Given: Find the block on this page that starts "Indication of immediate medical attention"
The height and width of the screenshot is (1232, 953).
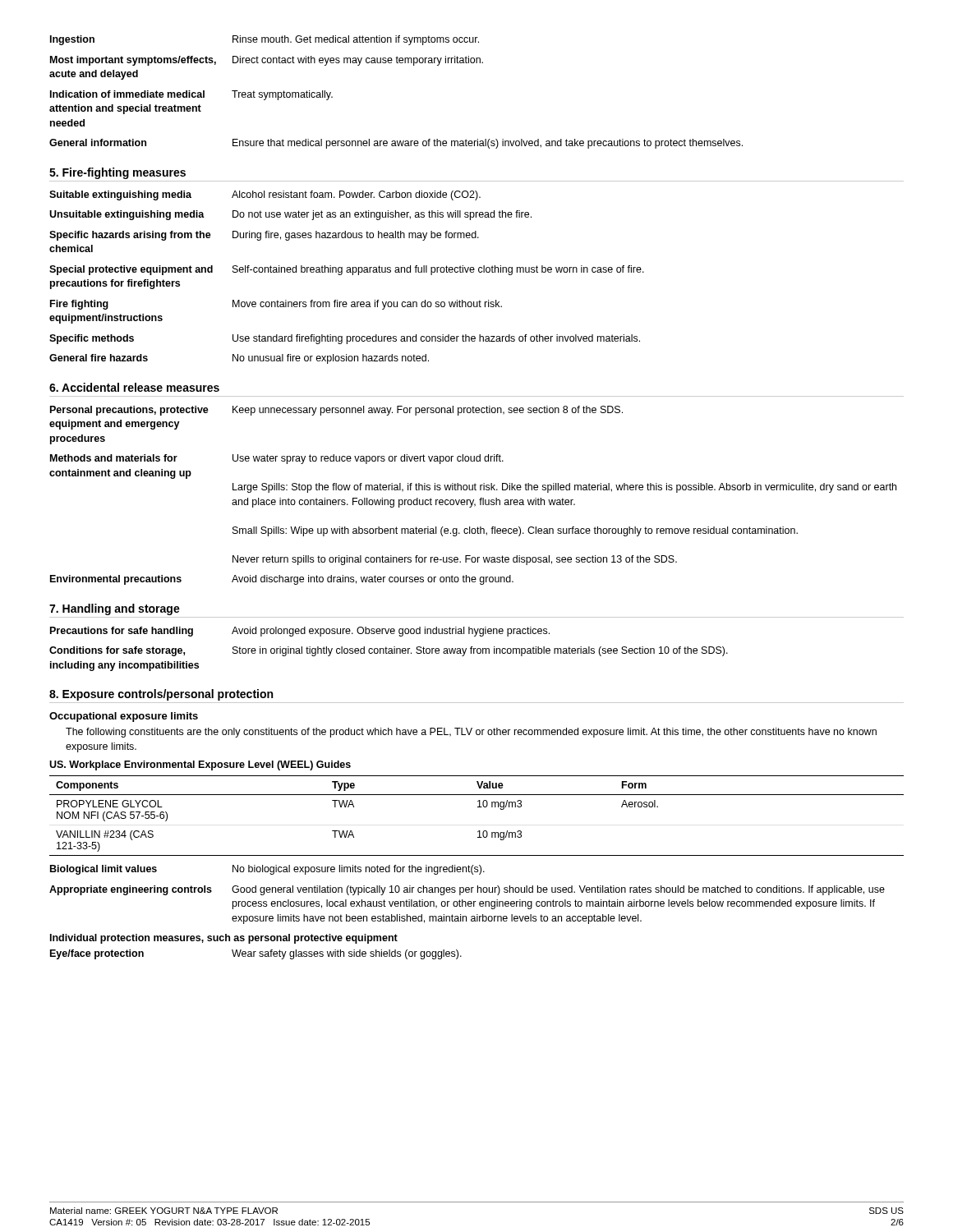Looking at the screenshot, I should (x=191, y=95).
